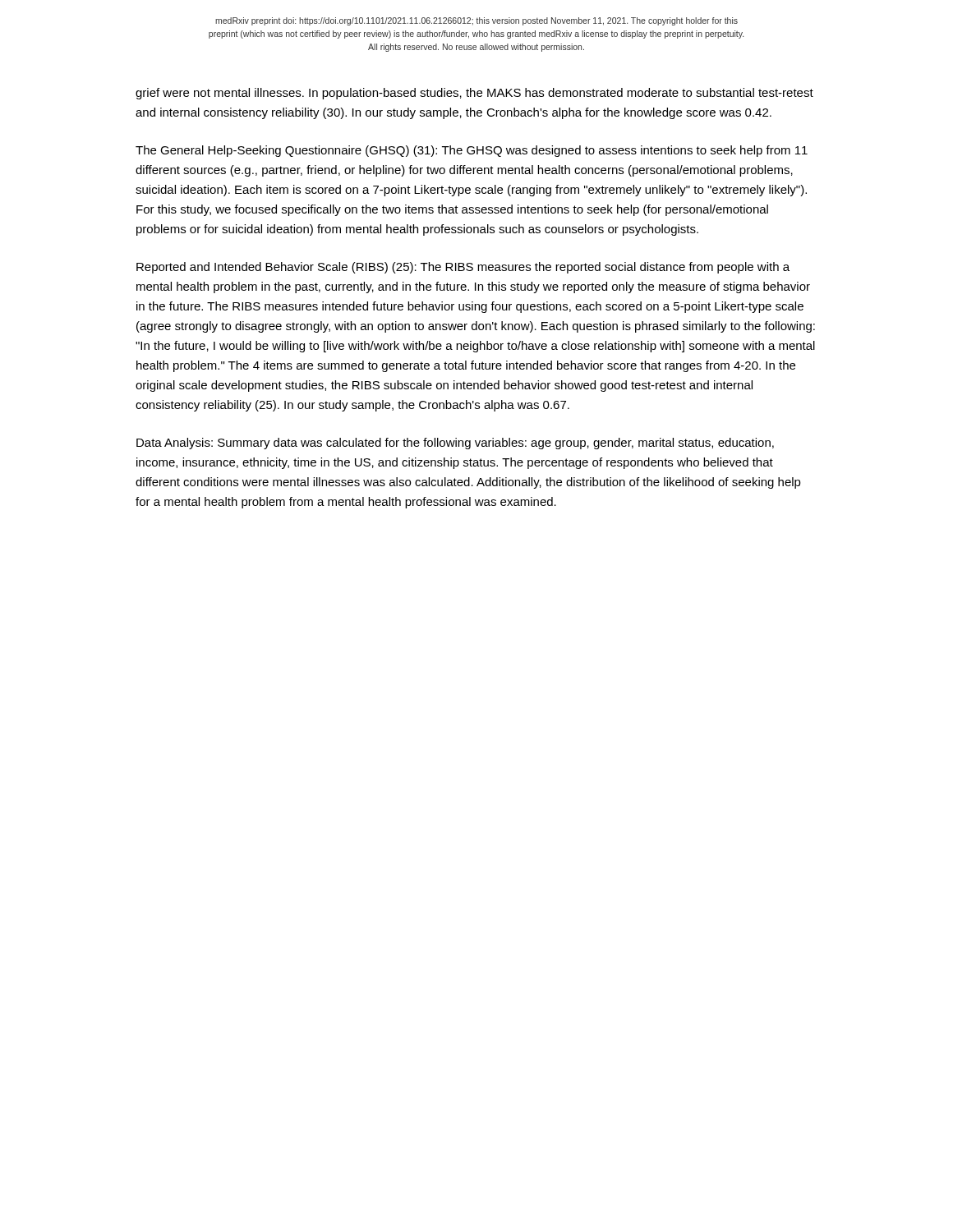Find the block on this page that starts "grief were not mental illnesses."

pyautogui.click(x=474, y=102)
